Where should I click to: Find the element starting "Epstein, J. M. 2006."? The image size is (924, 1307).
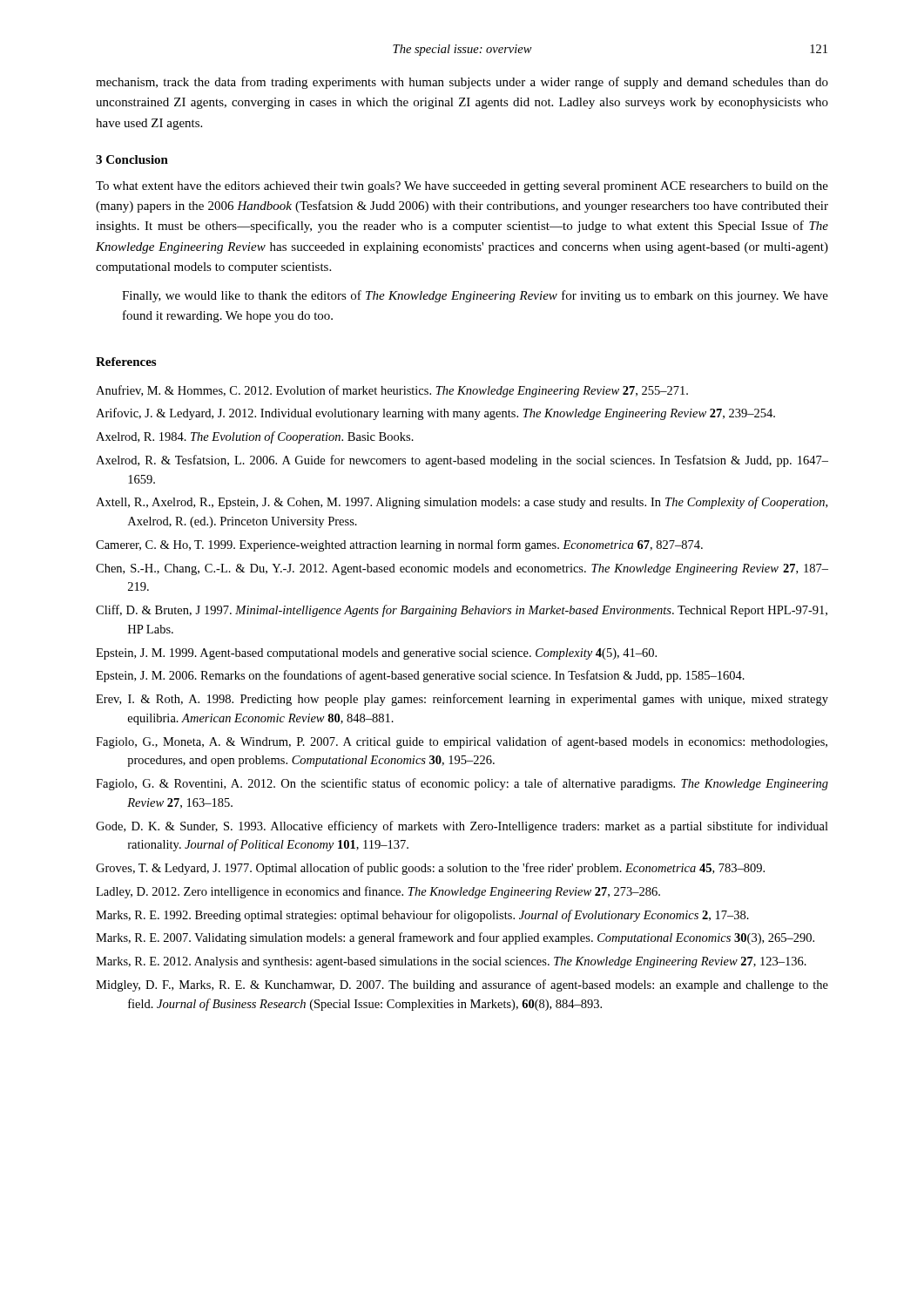point(420,676)
